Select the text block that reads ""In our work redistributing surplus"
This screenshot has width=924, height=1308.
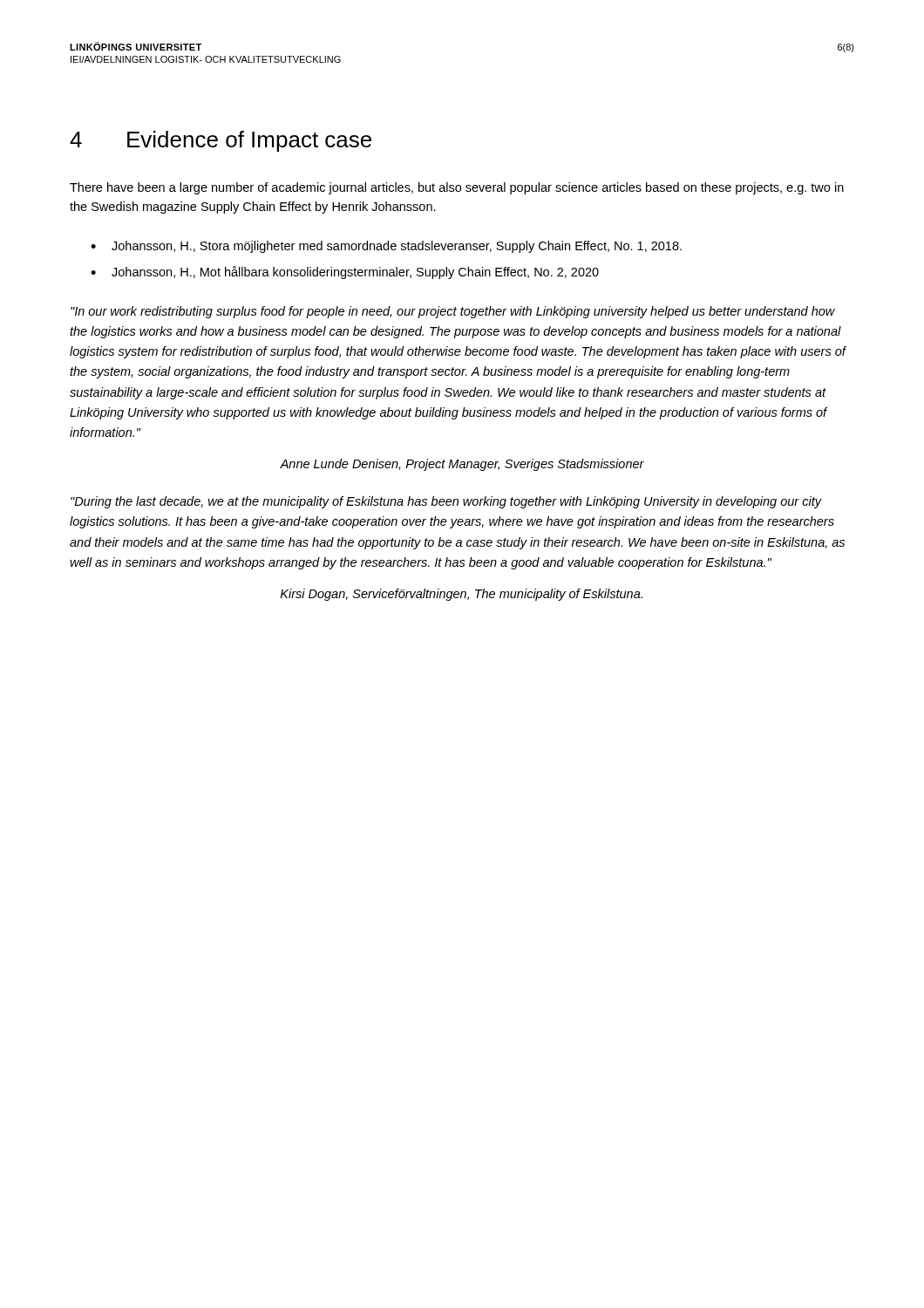tap(458, 372)
